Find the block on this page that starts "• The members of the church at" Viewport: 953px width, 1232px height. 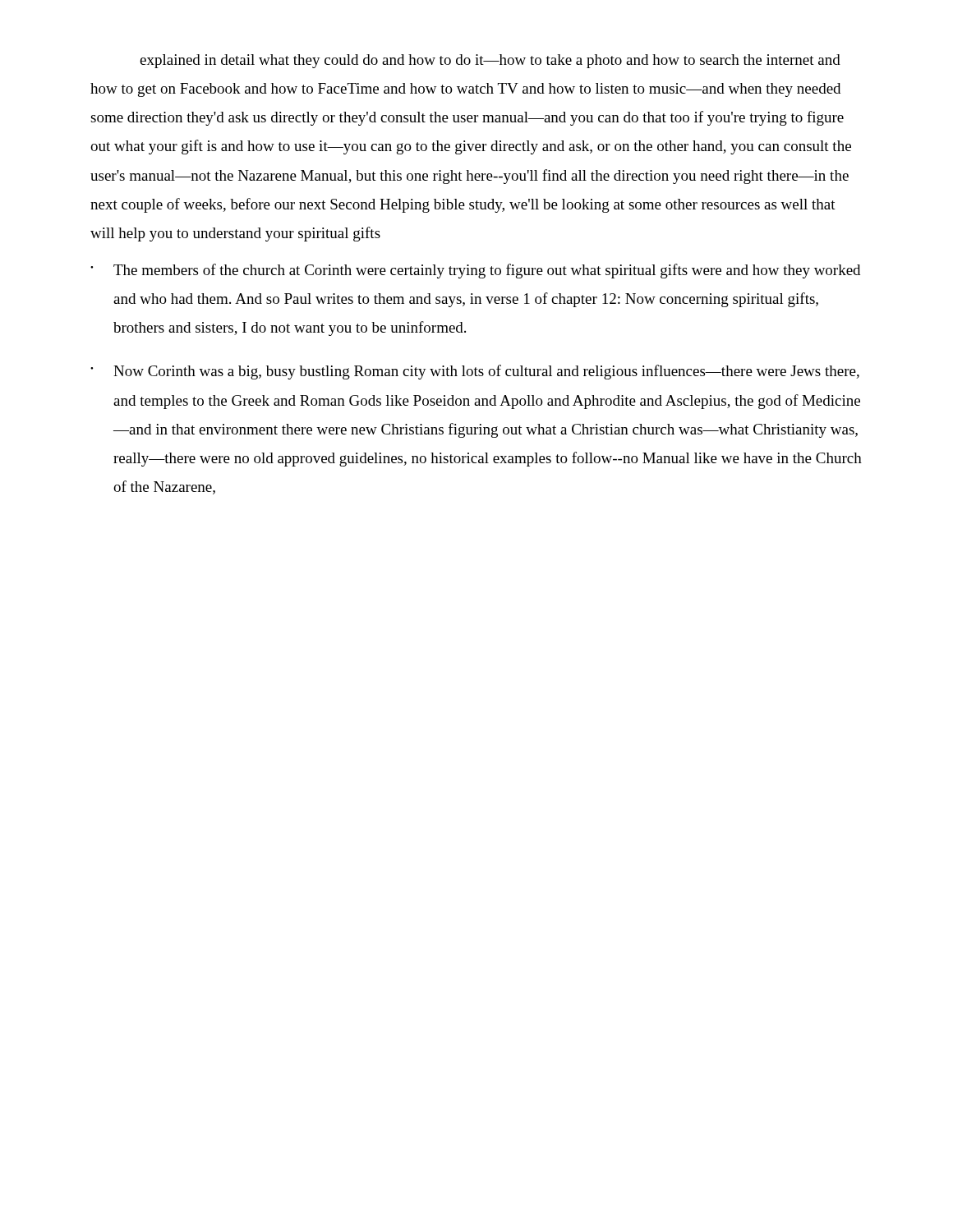pos(476,299)
